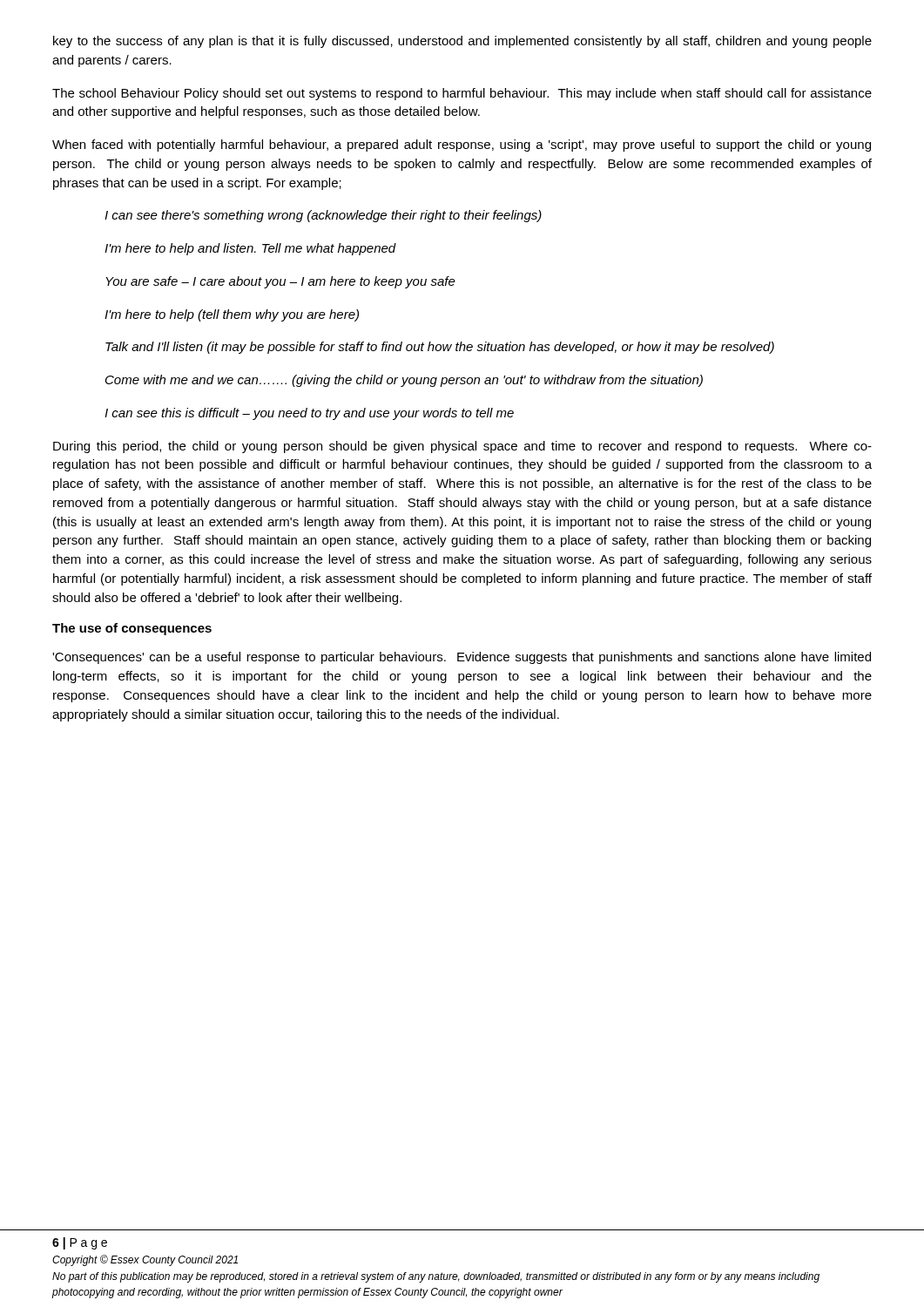The height and width of the screenshot is (1307, 924).
Task: Click on the list item with the text "Come with me and"
Action: pos(404,379)
